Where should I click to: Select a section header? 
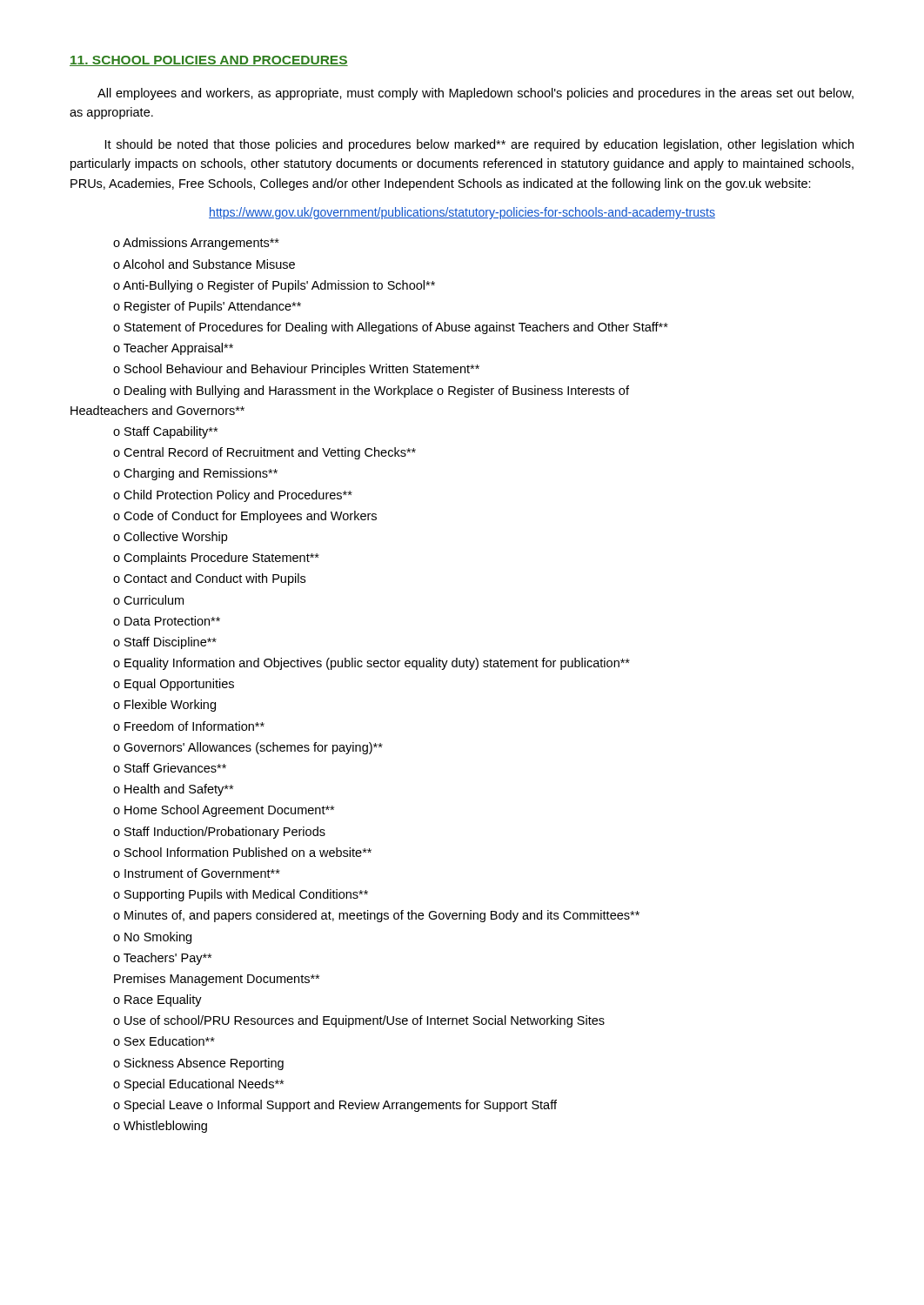[x=209, y=60]
